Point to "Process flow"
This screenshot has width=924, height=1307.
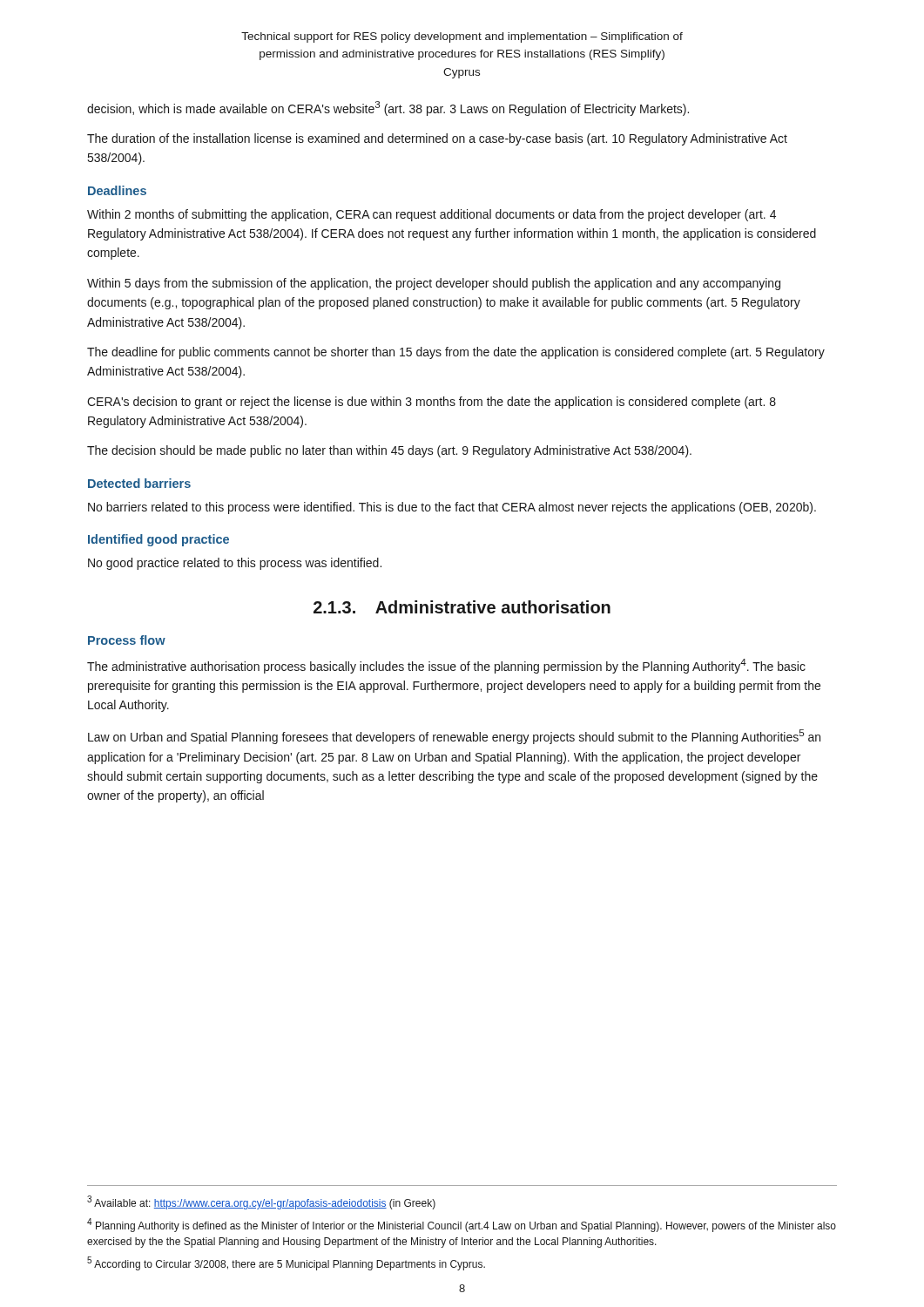pyautogui.click(x=126, y=640)
